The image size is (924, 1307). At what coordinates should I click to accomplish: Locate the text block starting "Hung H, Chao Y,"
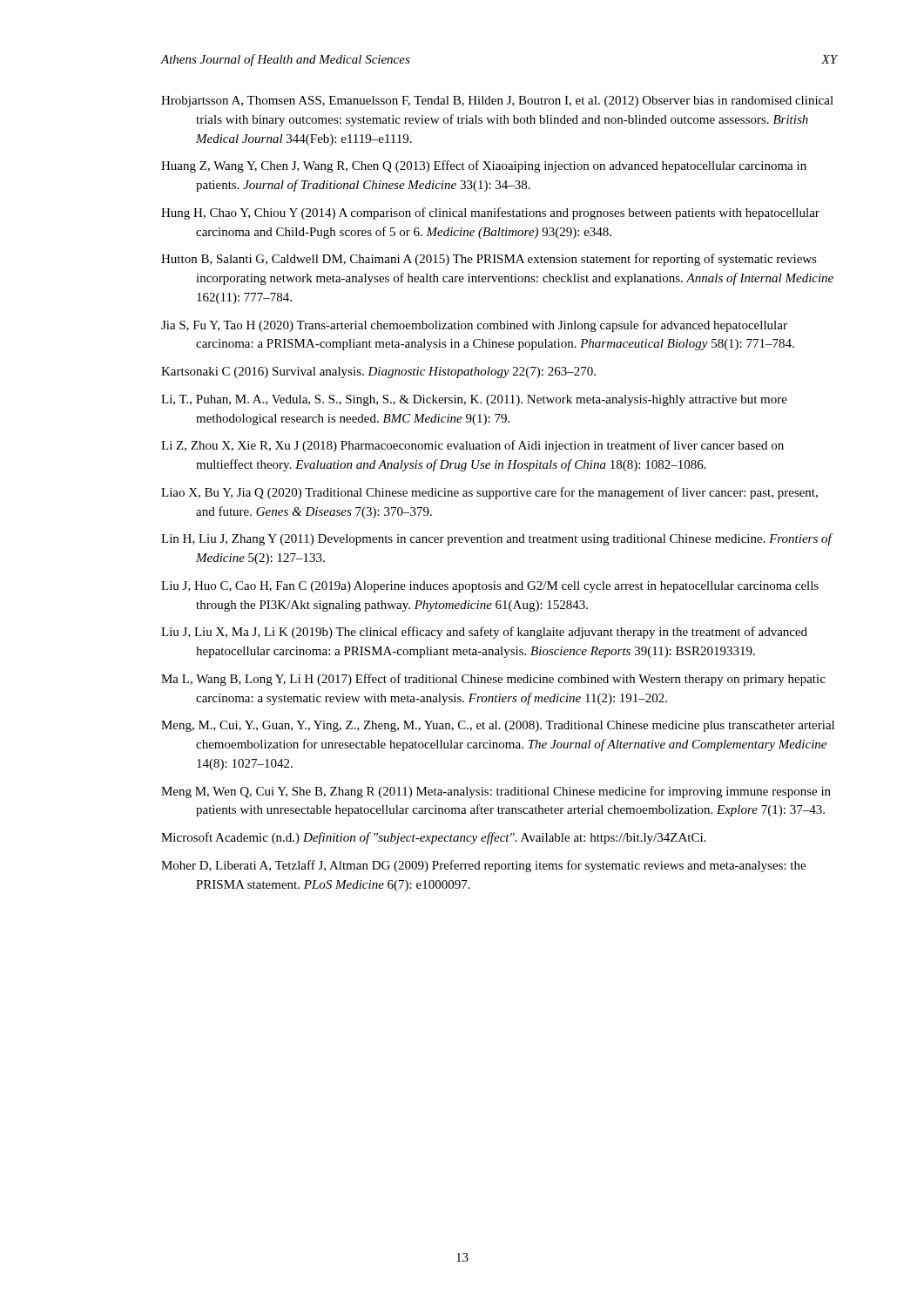point(490,222)
